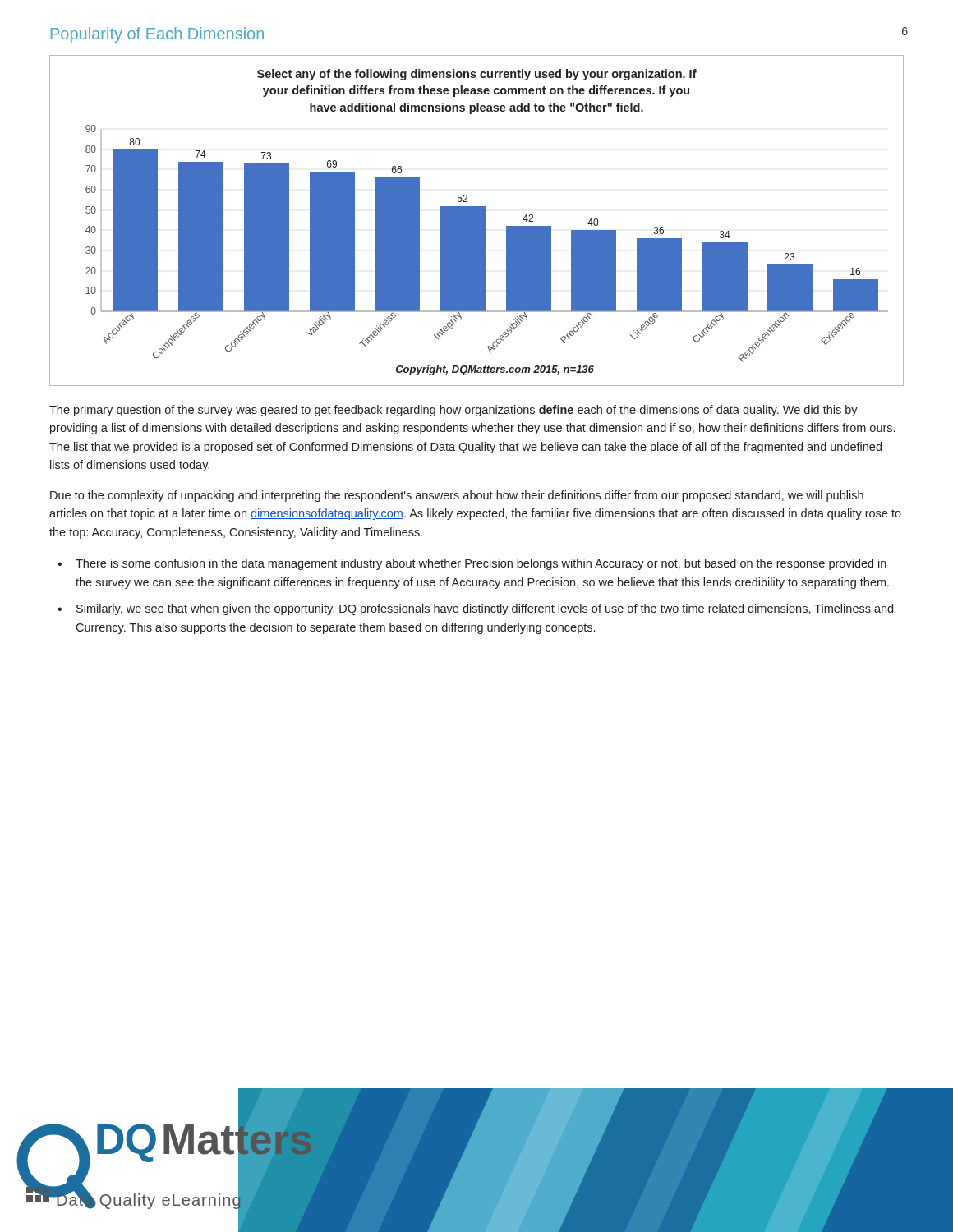This screenshot has height=1232, width=953.
Task: Locate the text block starting "There is some confusion in the"
Action: (x=483, y=573)
